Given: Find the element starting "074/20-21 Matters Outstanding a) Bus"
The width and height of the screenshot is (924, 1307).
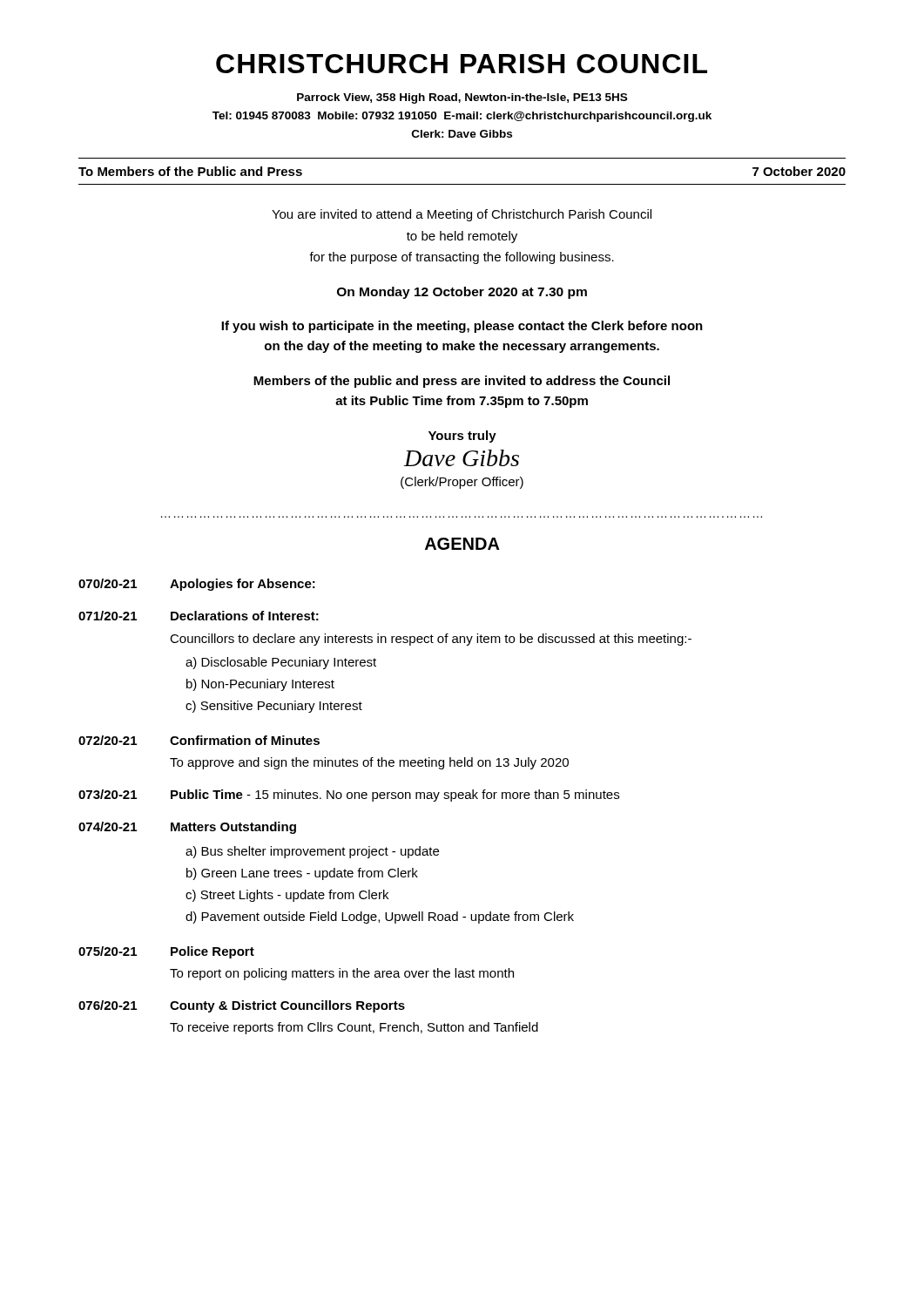Looking at the screenshot, I should (187, 828).
